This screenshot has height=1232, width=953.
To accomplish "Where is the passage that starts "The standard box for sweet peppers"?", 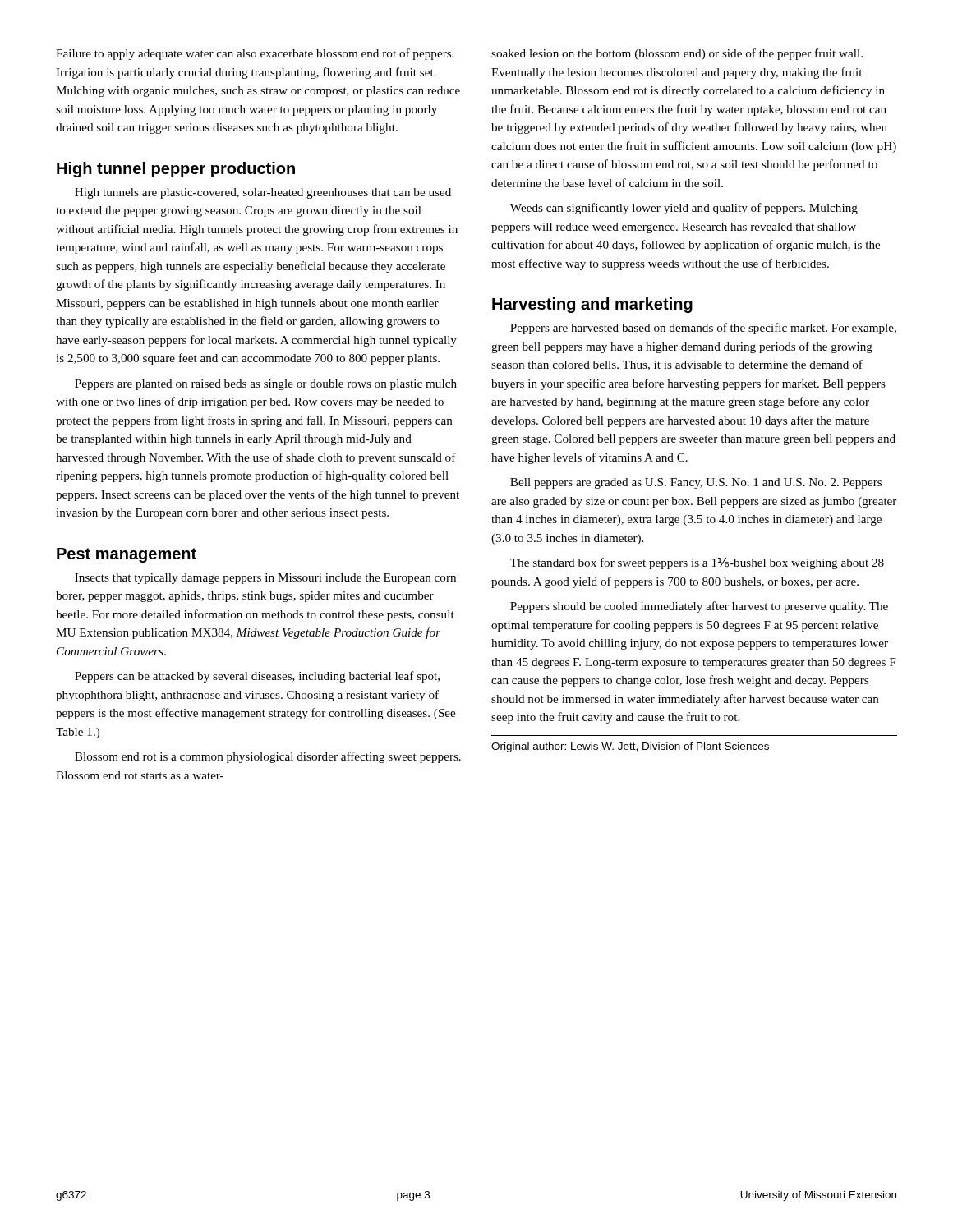I will 694,572.
